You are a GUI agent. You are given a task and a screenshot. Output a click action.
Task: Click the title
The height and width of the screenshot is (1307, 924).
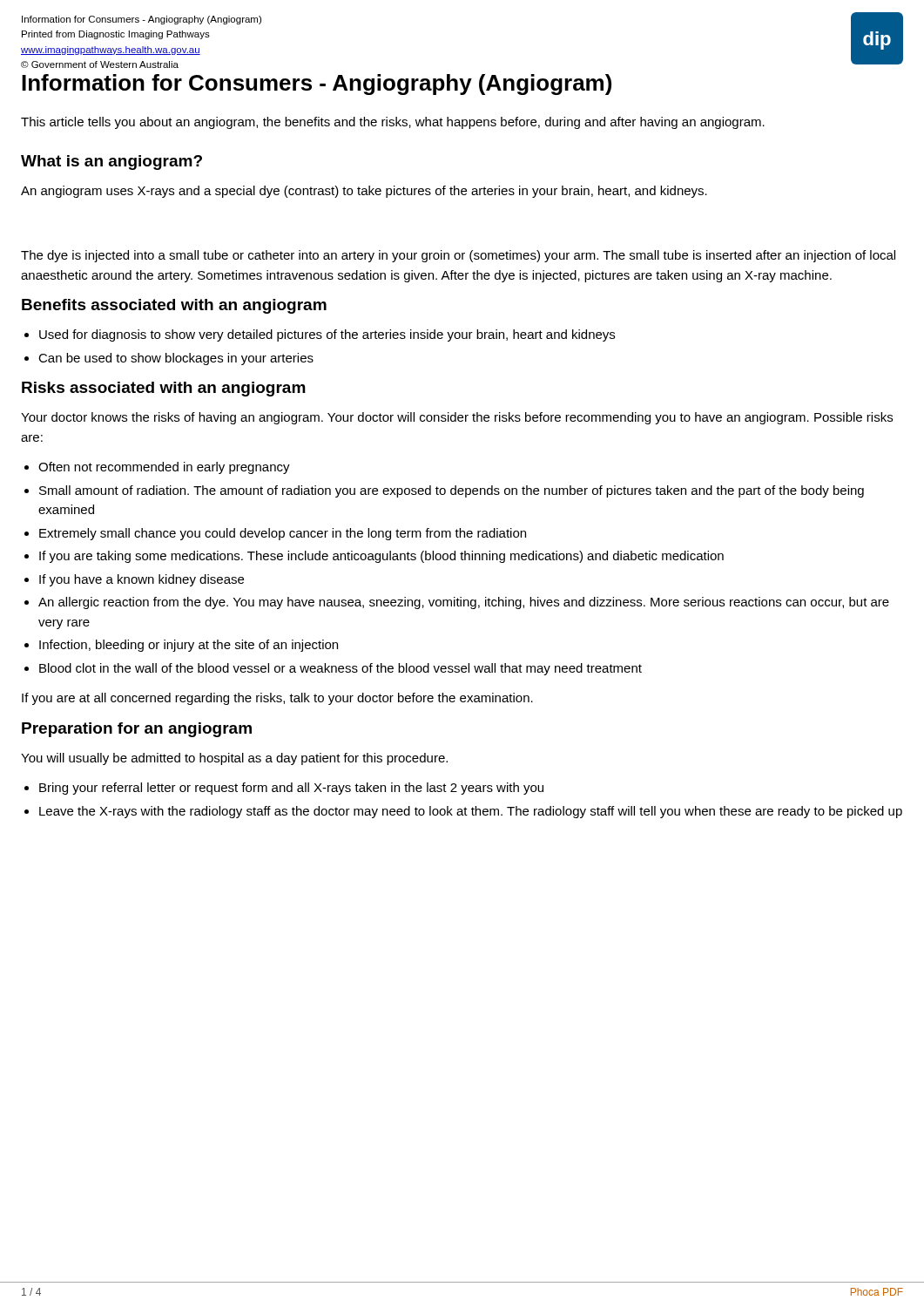pyautogui.click(x=462, y=83)
